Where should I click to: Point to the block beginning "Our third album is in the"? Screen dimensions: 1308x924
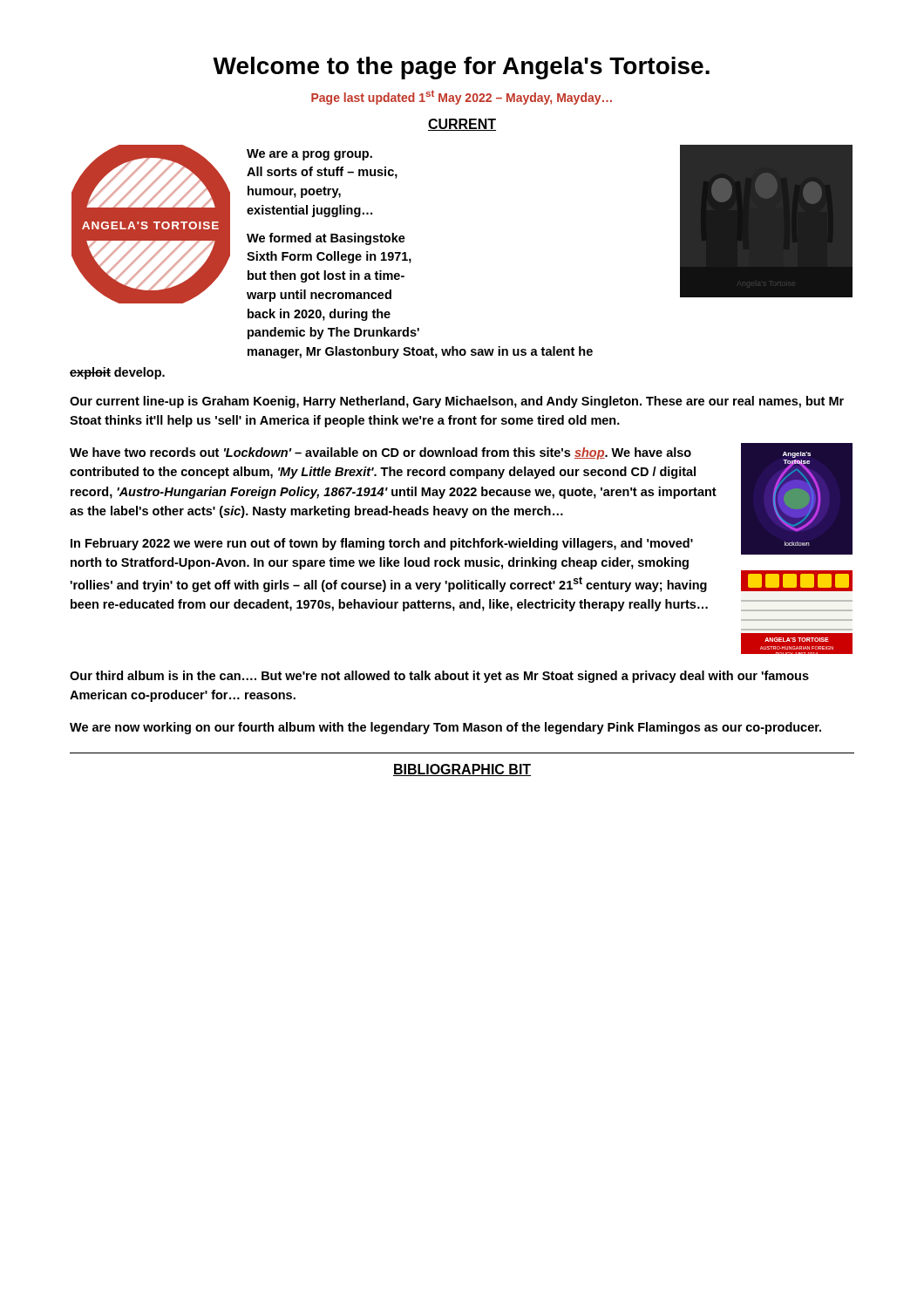[439, 685]
